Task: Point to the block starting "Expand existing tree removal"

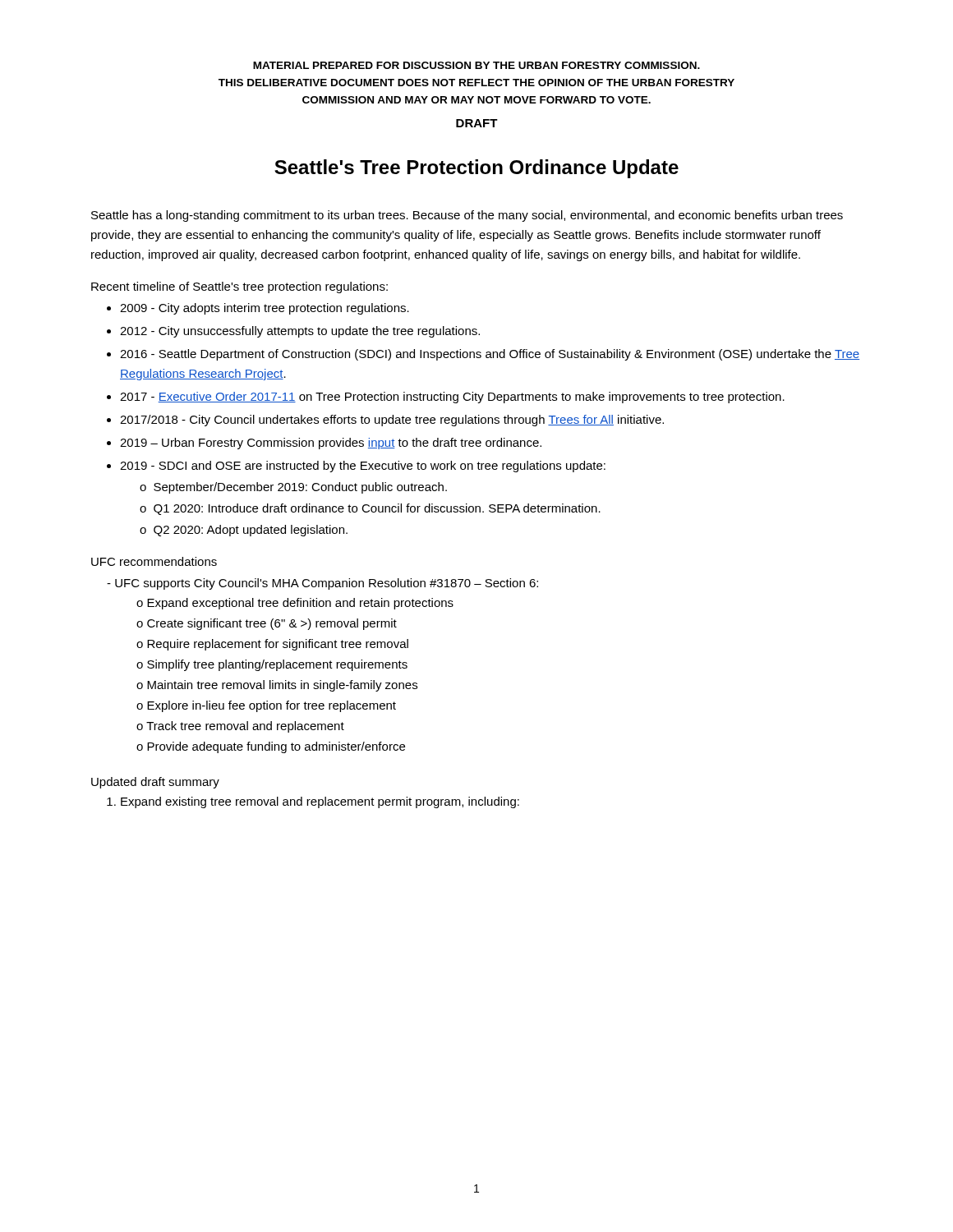Action: pyautogui.click(x=491, y=801)
